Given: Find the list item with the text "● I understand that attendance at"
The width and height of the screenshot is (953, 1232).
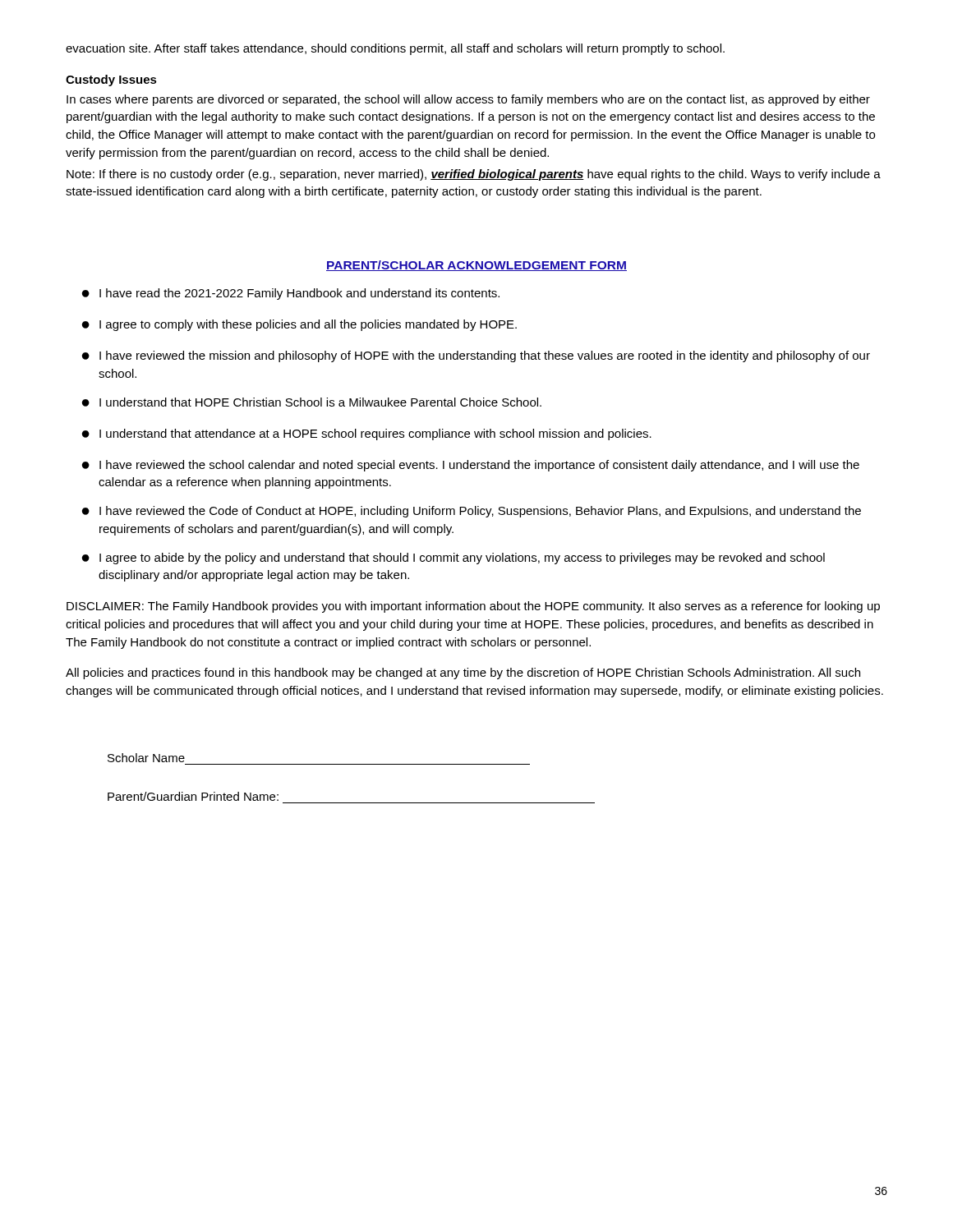Looking at the screenshot, I should 484,434.
